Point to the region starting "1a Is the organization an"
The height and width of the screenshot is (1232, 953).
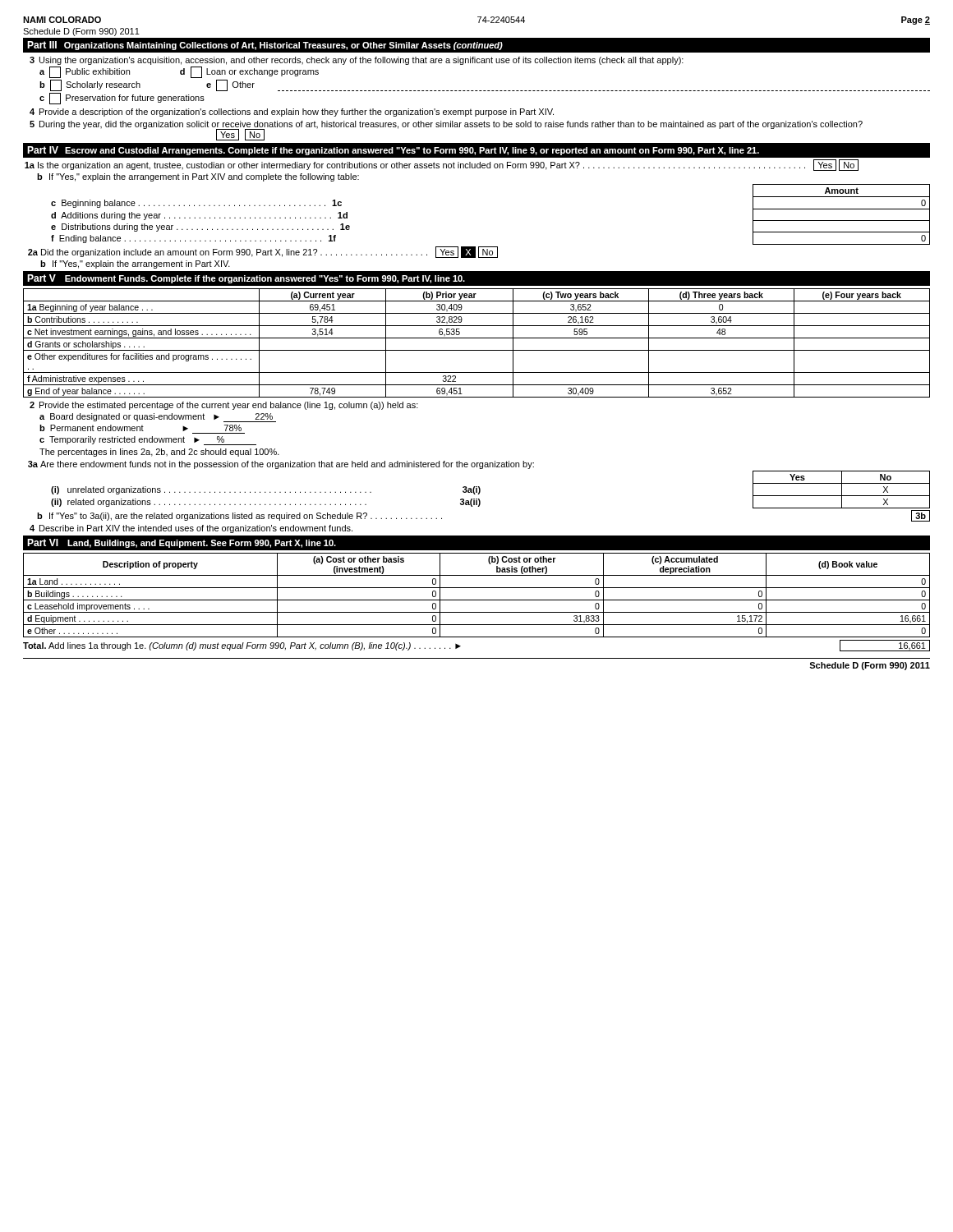476,165
